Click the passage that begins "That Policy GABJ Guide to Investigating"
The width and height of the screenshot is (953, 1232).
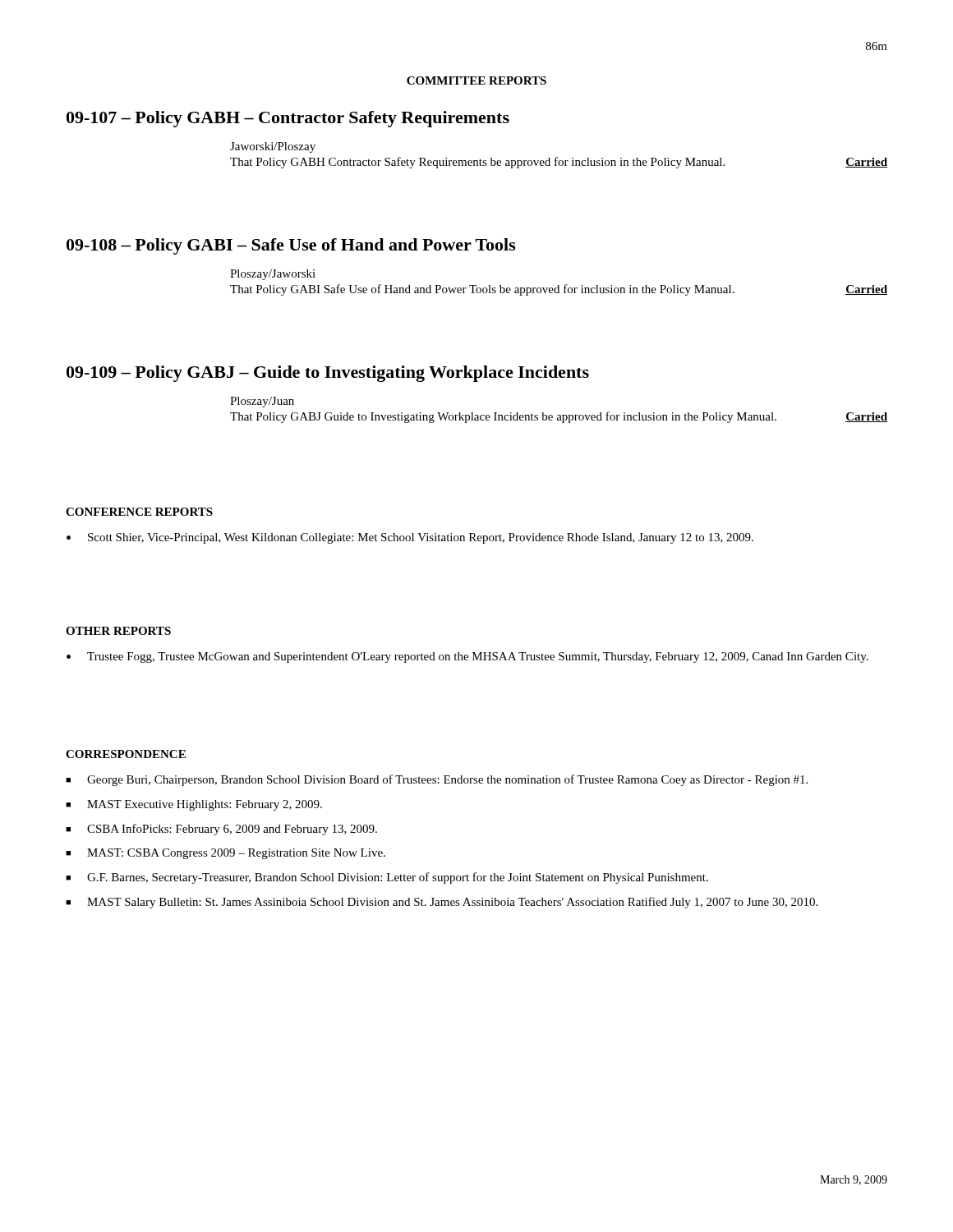click(559, 417)
